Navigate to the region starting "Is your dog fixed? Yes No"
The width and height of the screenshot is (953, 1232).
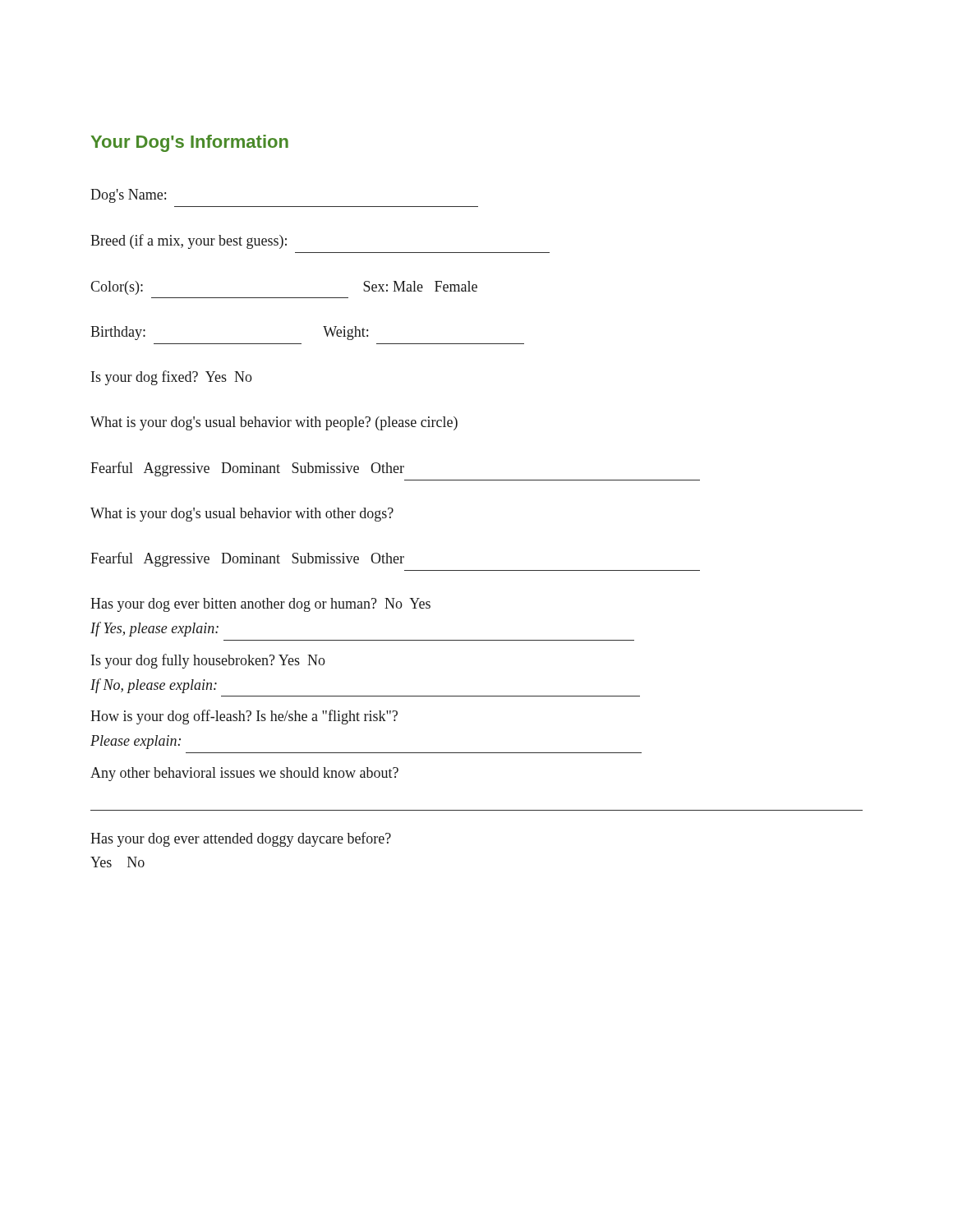pos(171,377)
